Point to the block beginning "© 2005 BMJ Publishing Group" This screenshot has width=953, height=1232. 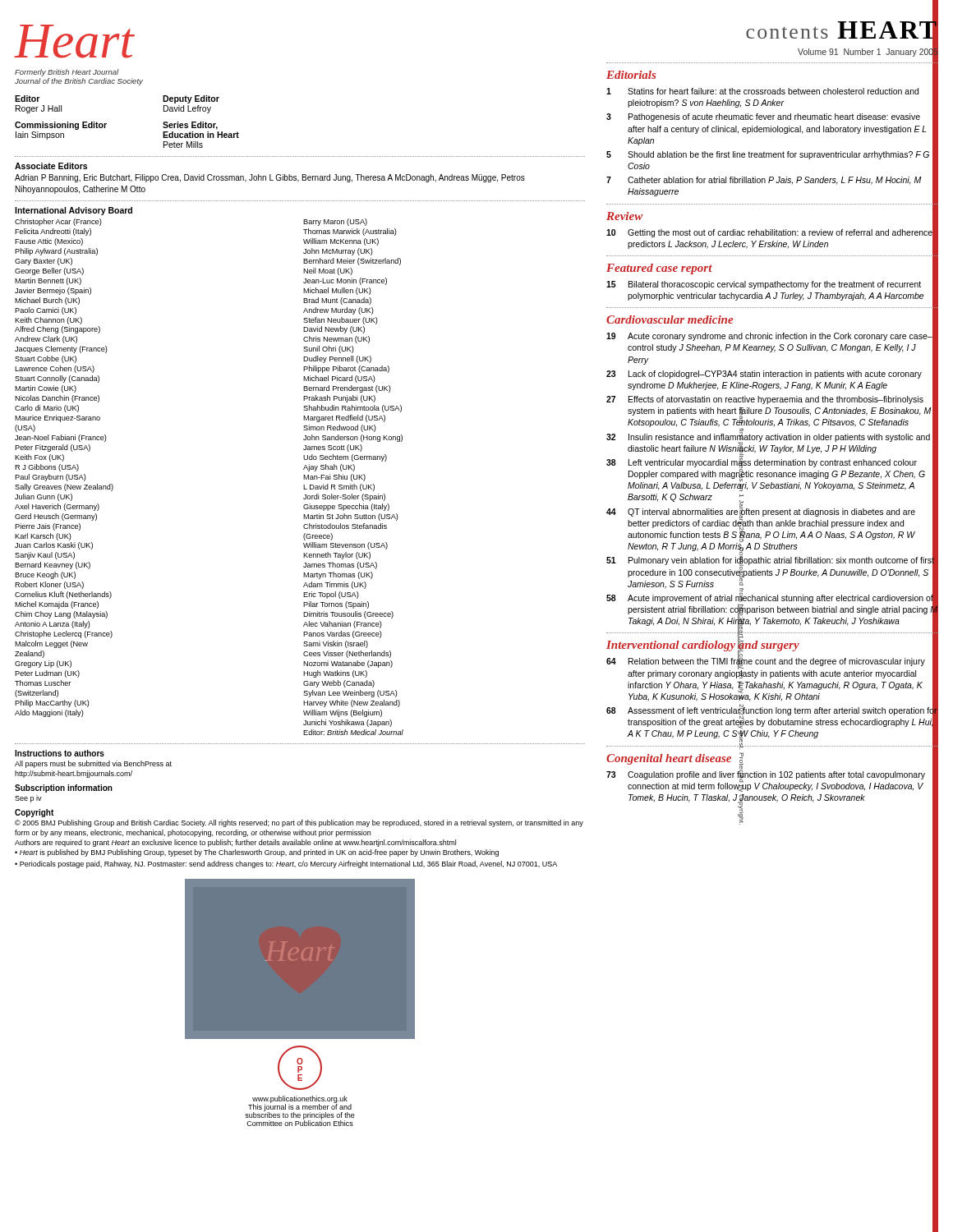pyautogui.click(x=299, y=833)
